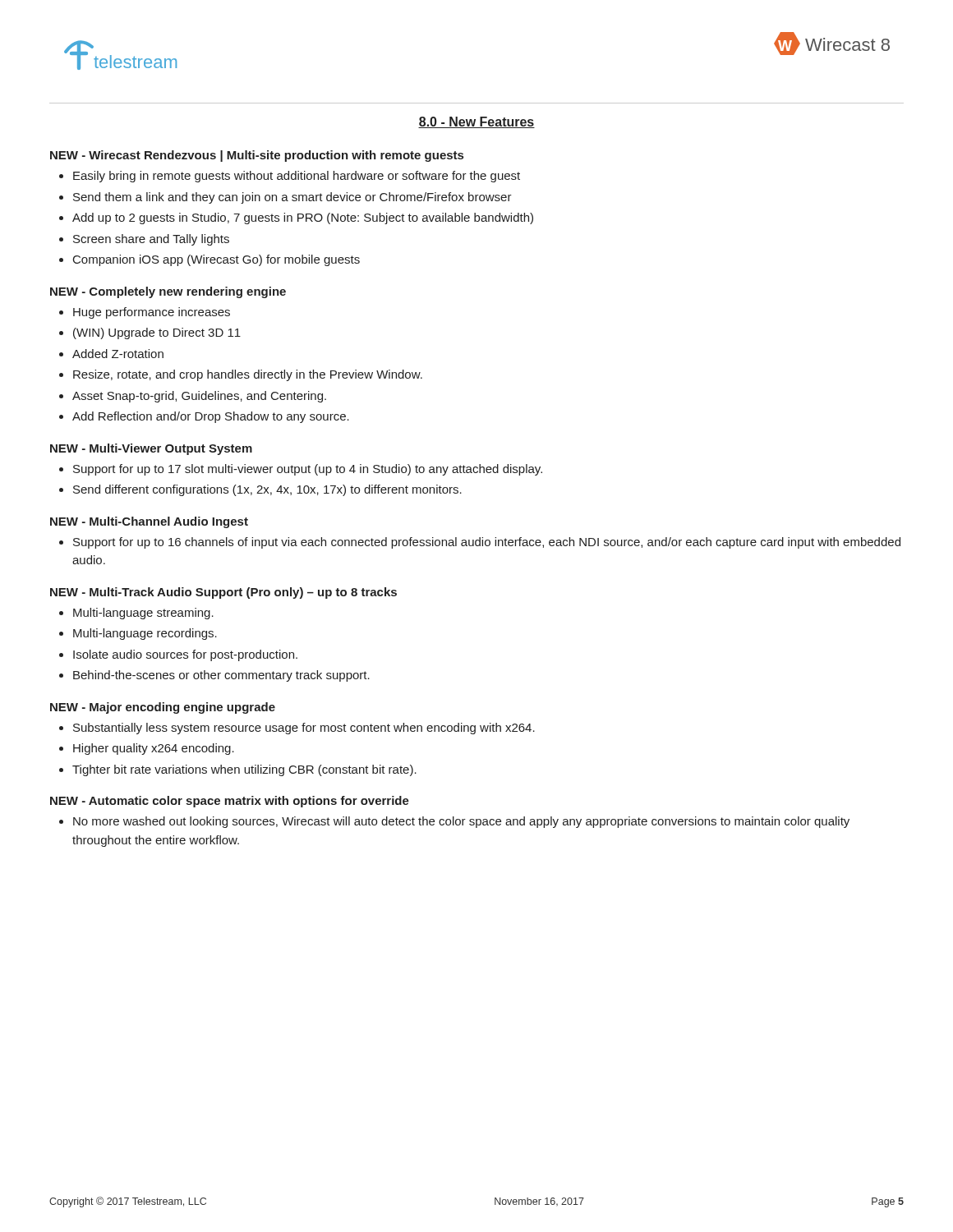Locate the list item containing "(WIN) Upgrade to Direct 3D 11"
953x1232 pixels.
click(157, 332)
